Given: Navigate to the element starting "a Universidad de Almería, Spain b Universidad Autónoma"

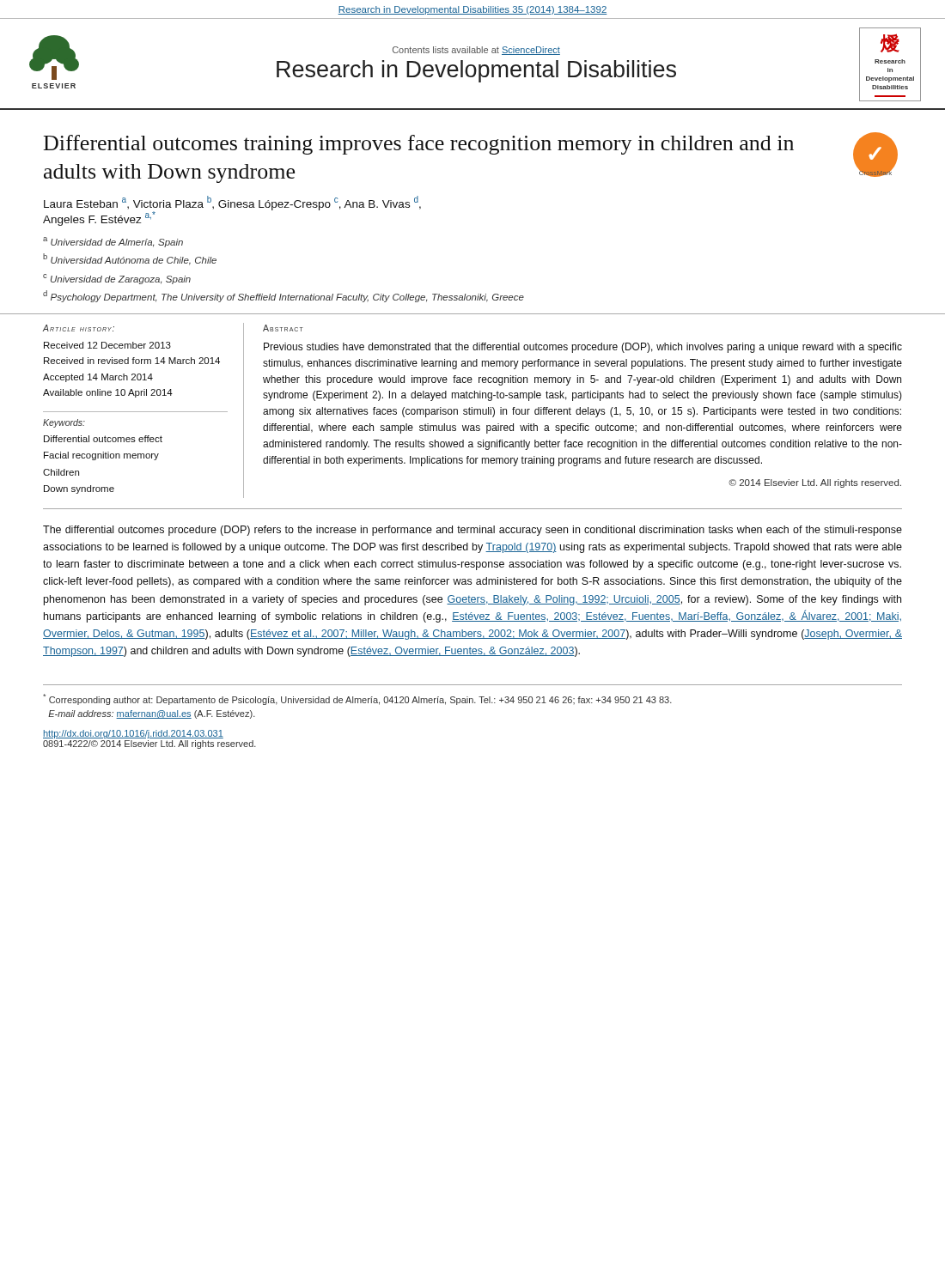Looking at the screenshot, I should [x=113, y=242].
